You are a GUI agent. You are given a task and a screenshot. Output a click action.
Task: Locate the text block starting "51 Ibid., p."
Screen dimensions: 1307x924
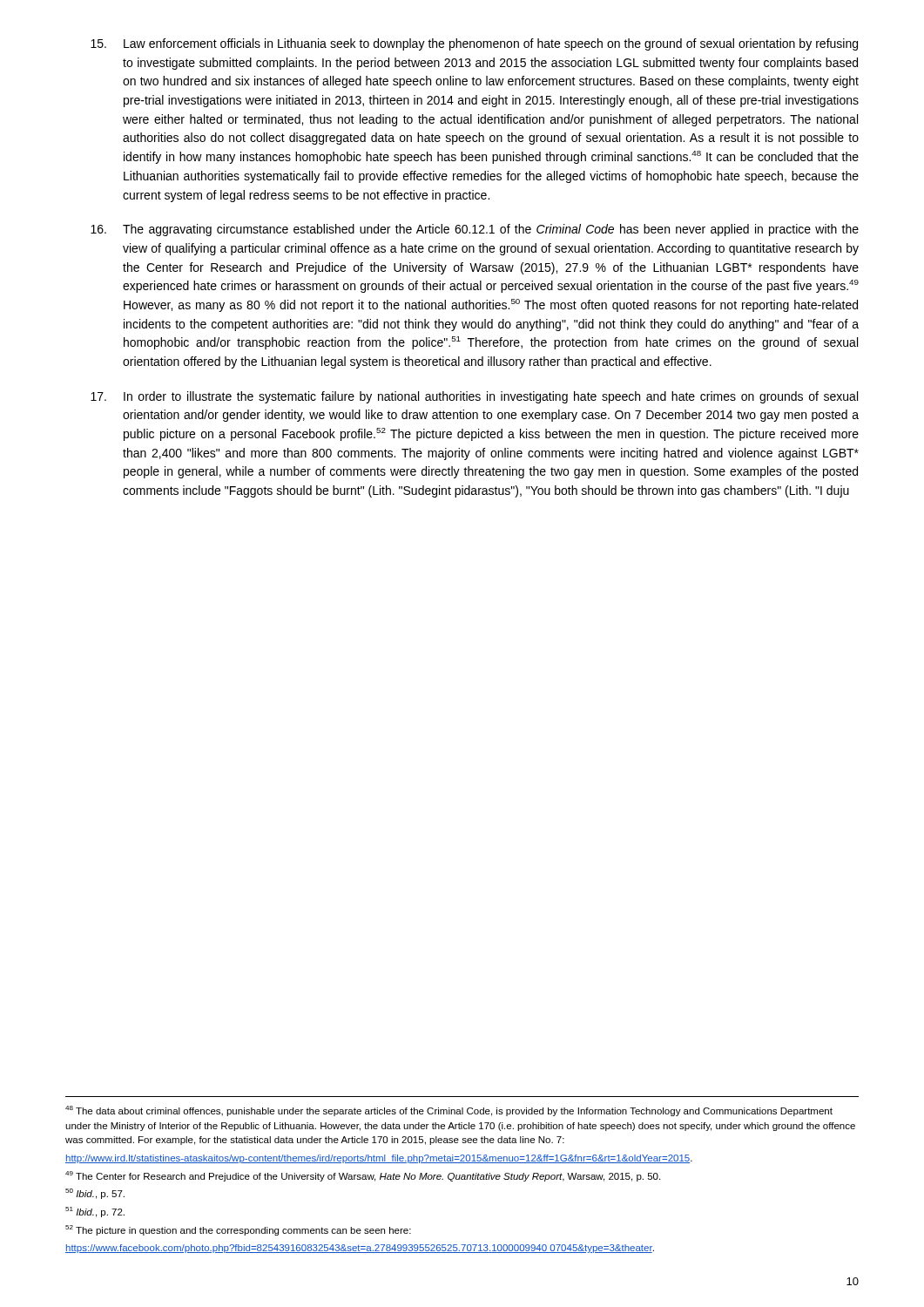95,1211
